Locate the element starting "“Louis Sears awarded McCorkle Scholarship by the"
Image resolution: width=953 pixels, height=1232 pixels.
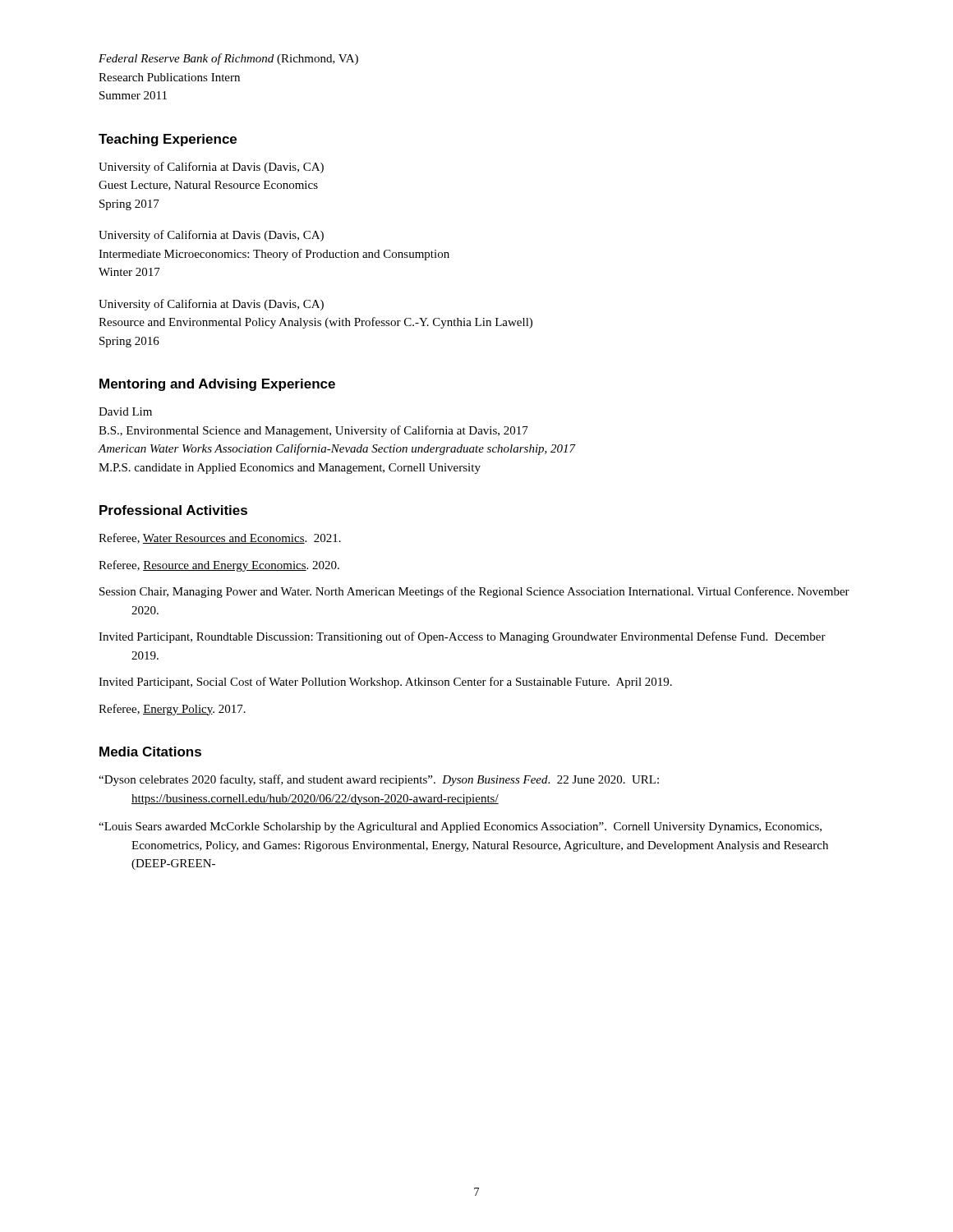463,845
